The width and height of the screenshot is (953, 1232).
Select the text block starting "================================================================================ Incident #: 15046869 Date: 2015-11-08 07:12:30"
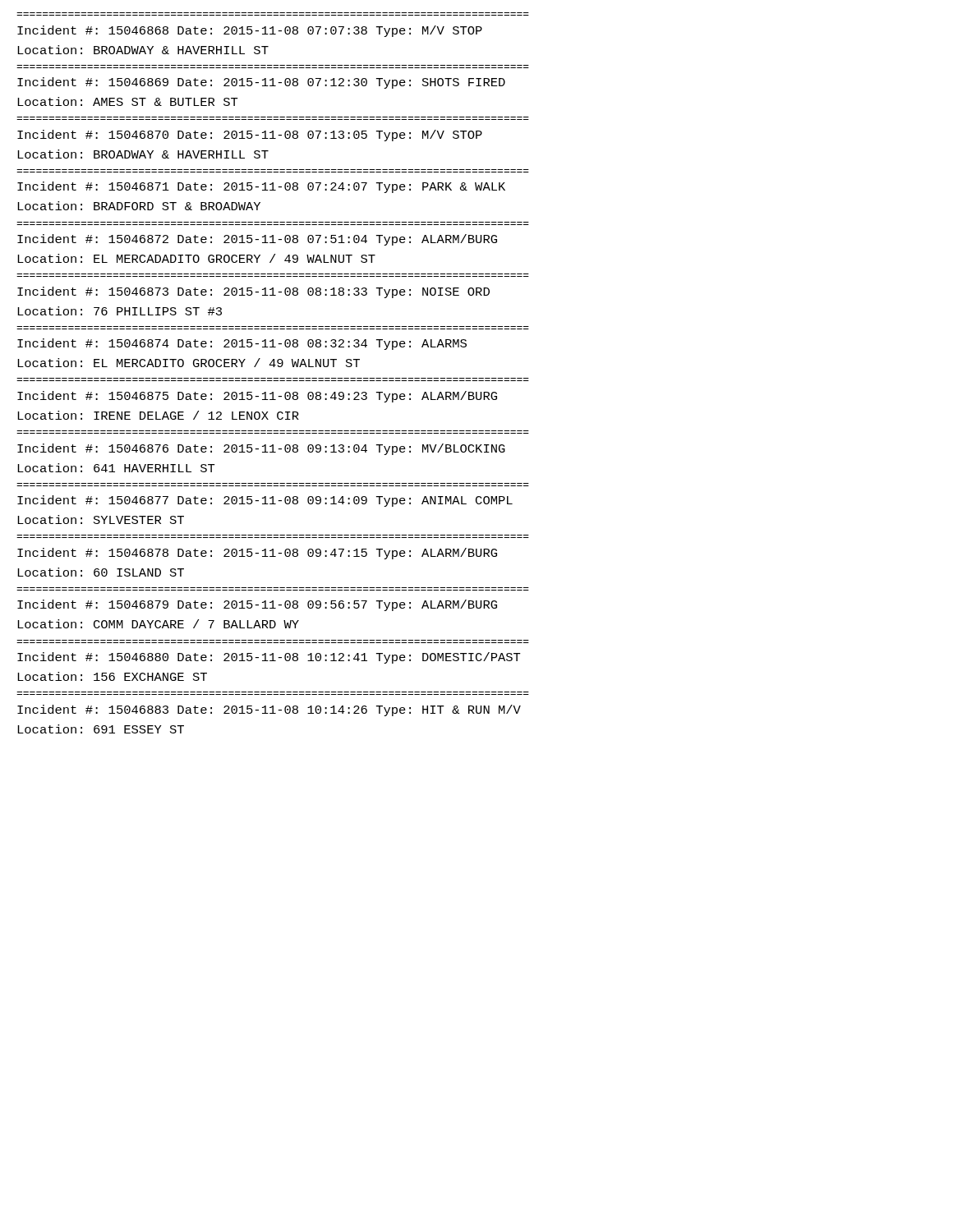tap(476, 87)
